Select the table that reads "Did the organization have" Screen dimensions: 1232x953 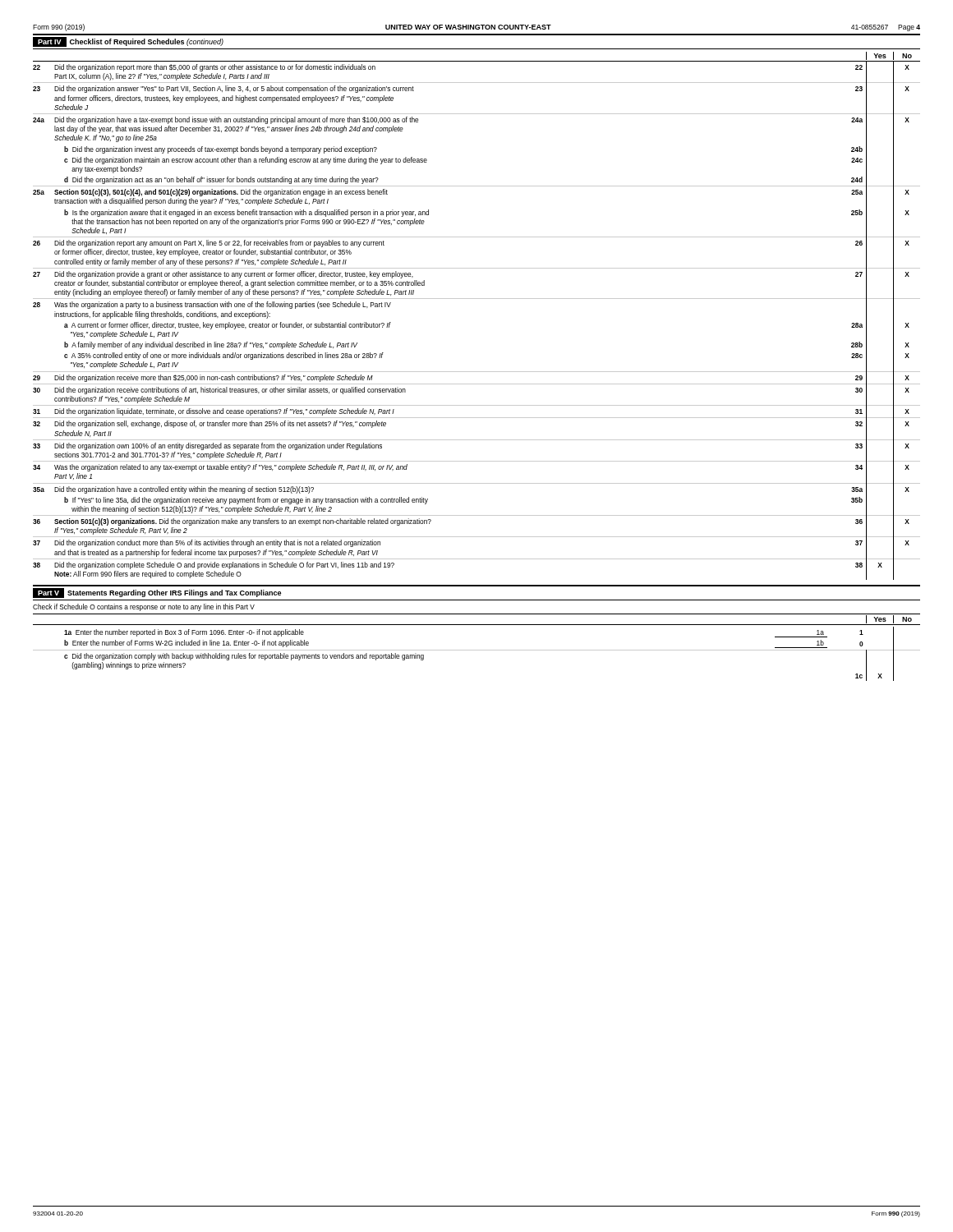pos(476,321)
